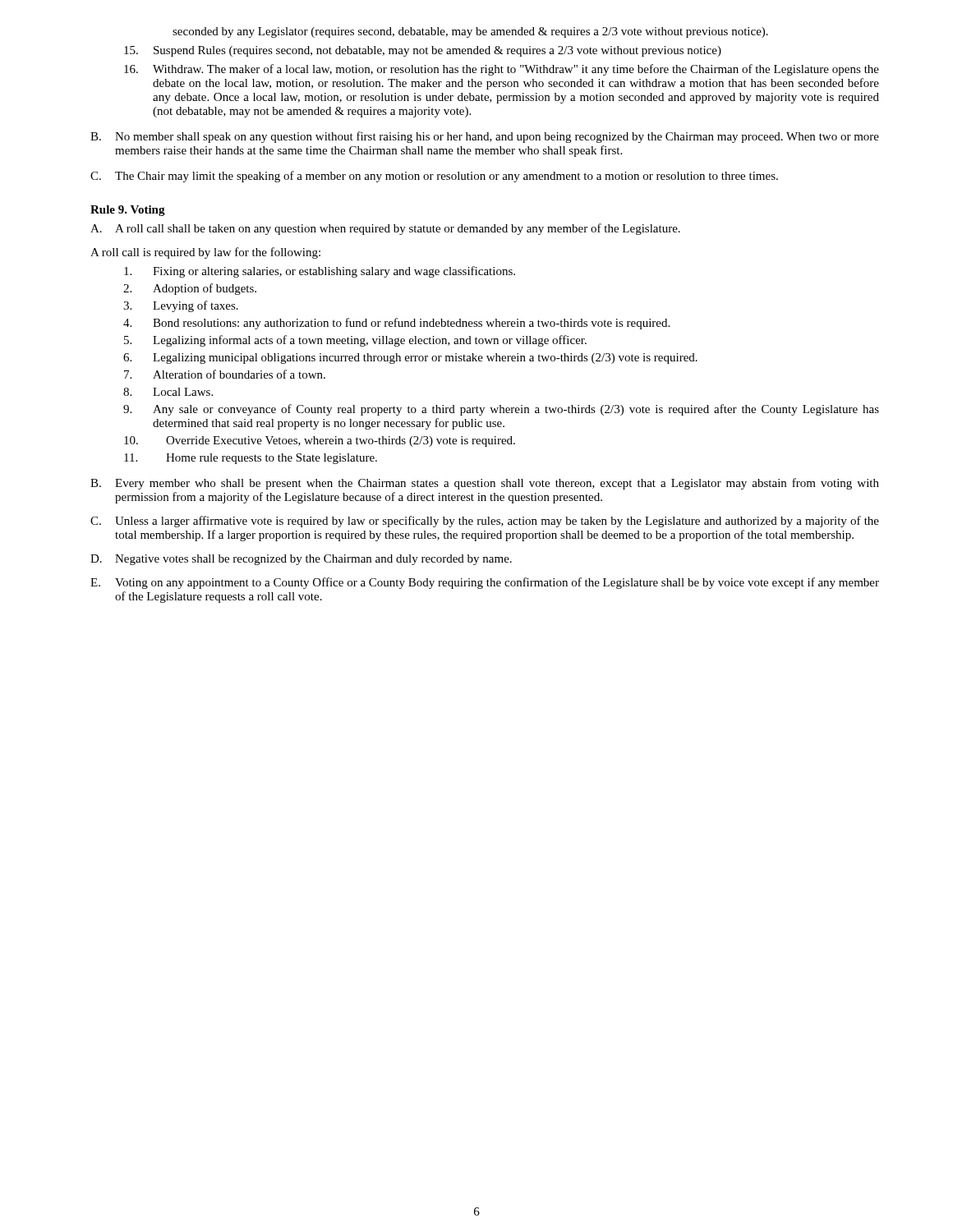The image size is (953, 1232).
Task: Point to the element starting "8. Local Laws."
Action: [x=168, y=392]
